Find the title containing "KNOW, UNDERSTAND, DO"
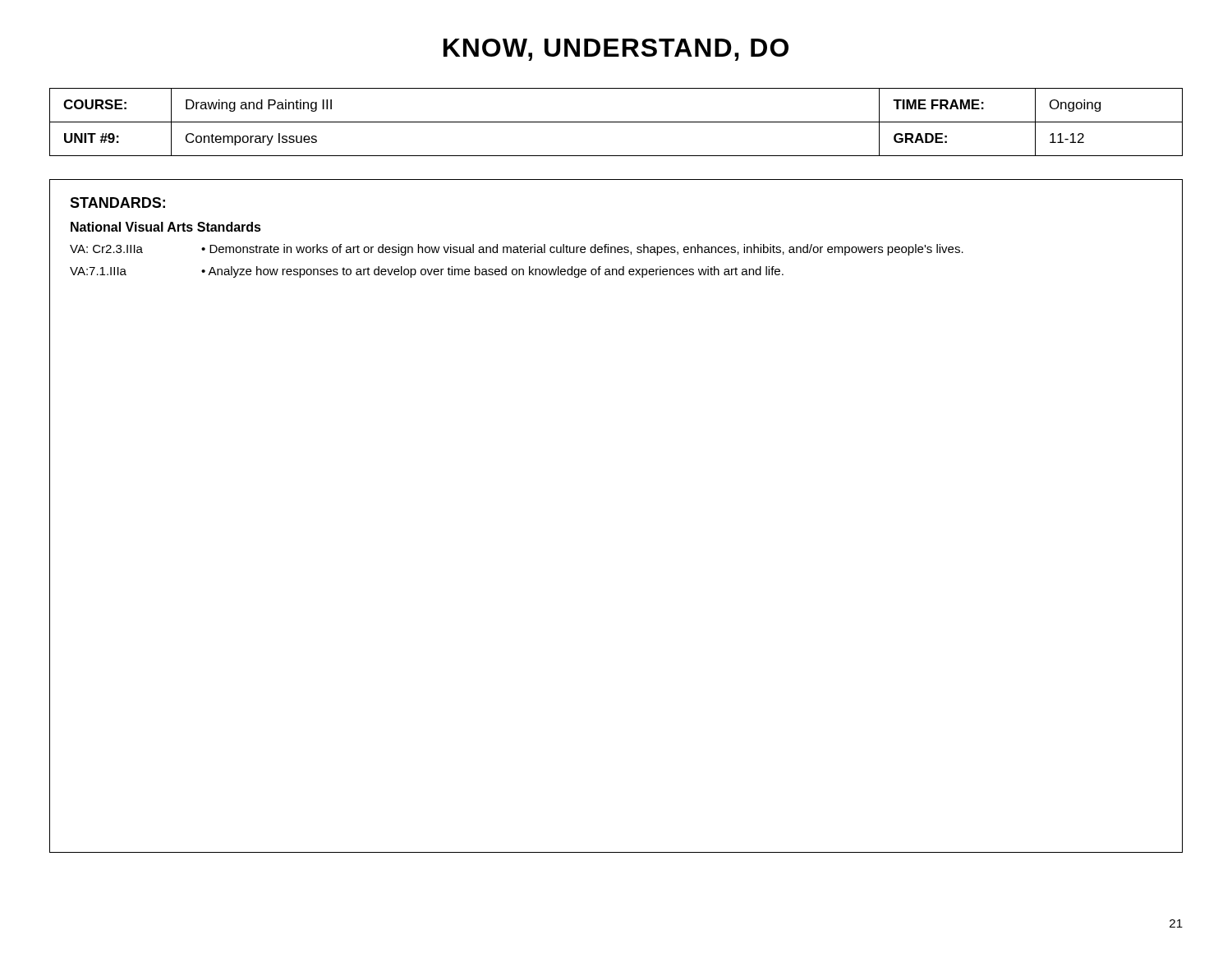Viewport: 1232px width, 953px height. pyautogui.click(x=616, y=48)
